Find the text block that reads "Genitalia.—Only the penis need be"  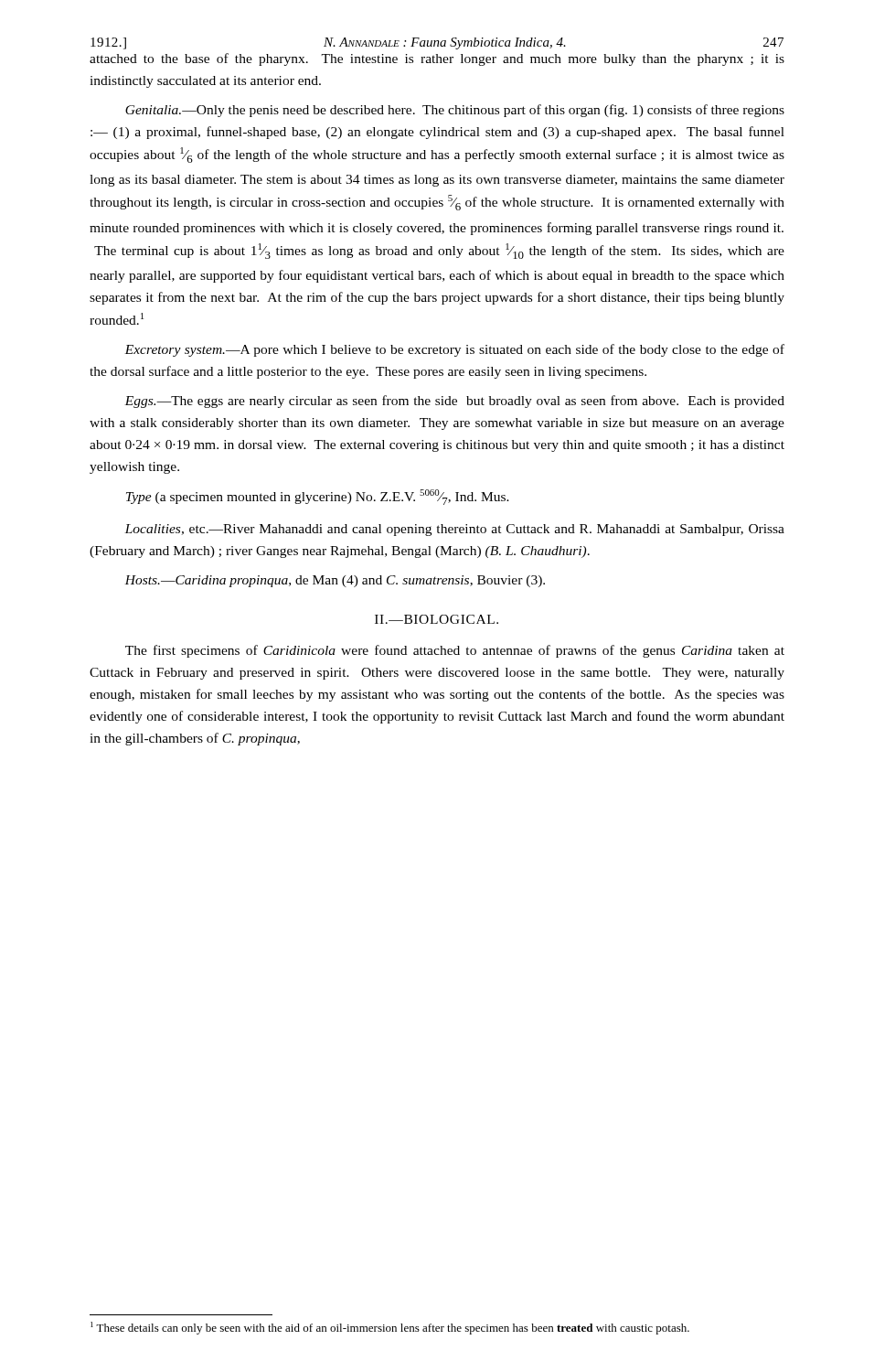[437, 215]
